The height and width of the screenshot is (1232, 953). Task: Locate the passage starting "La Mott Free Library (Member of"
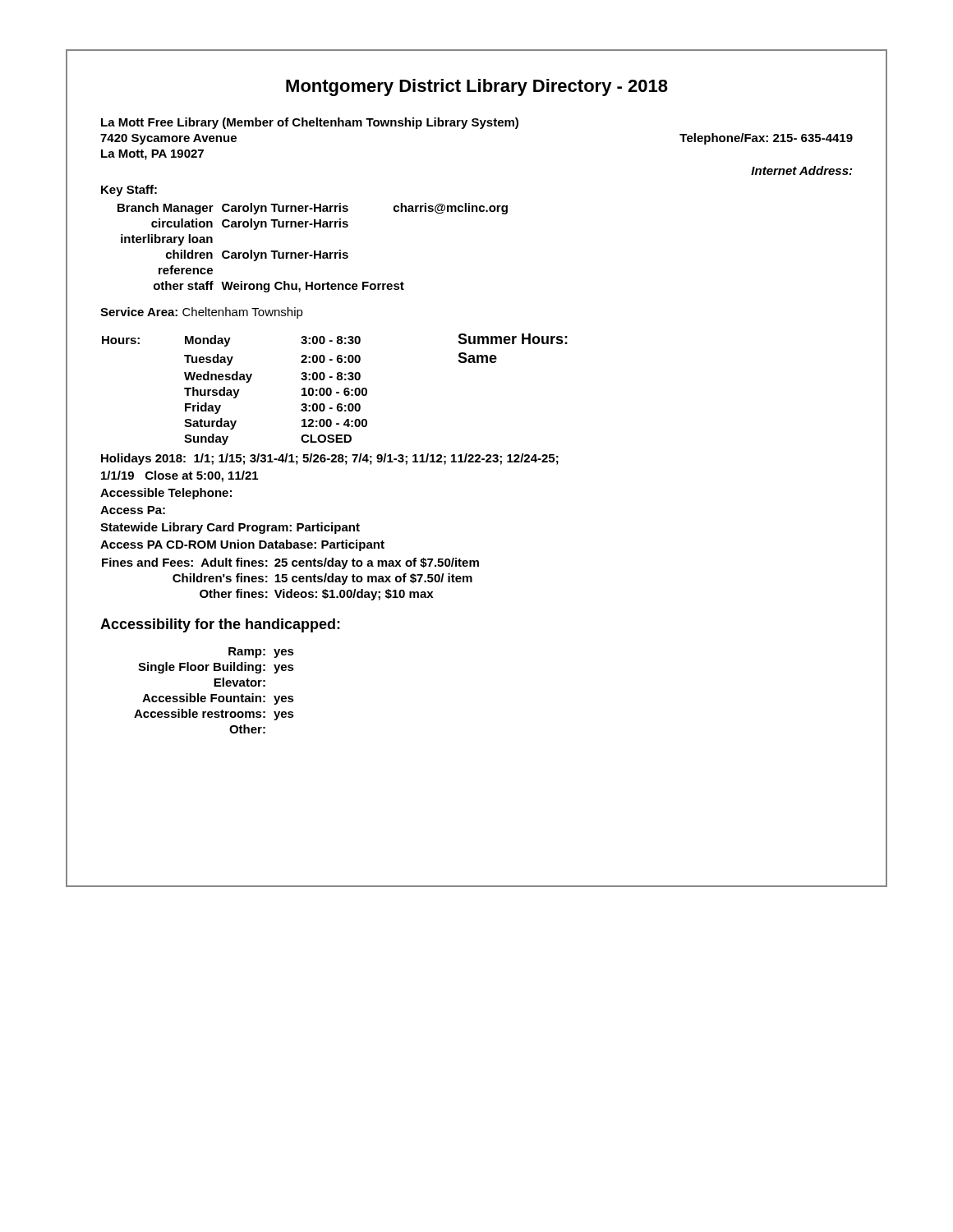476,138
